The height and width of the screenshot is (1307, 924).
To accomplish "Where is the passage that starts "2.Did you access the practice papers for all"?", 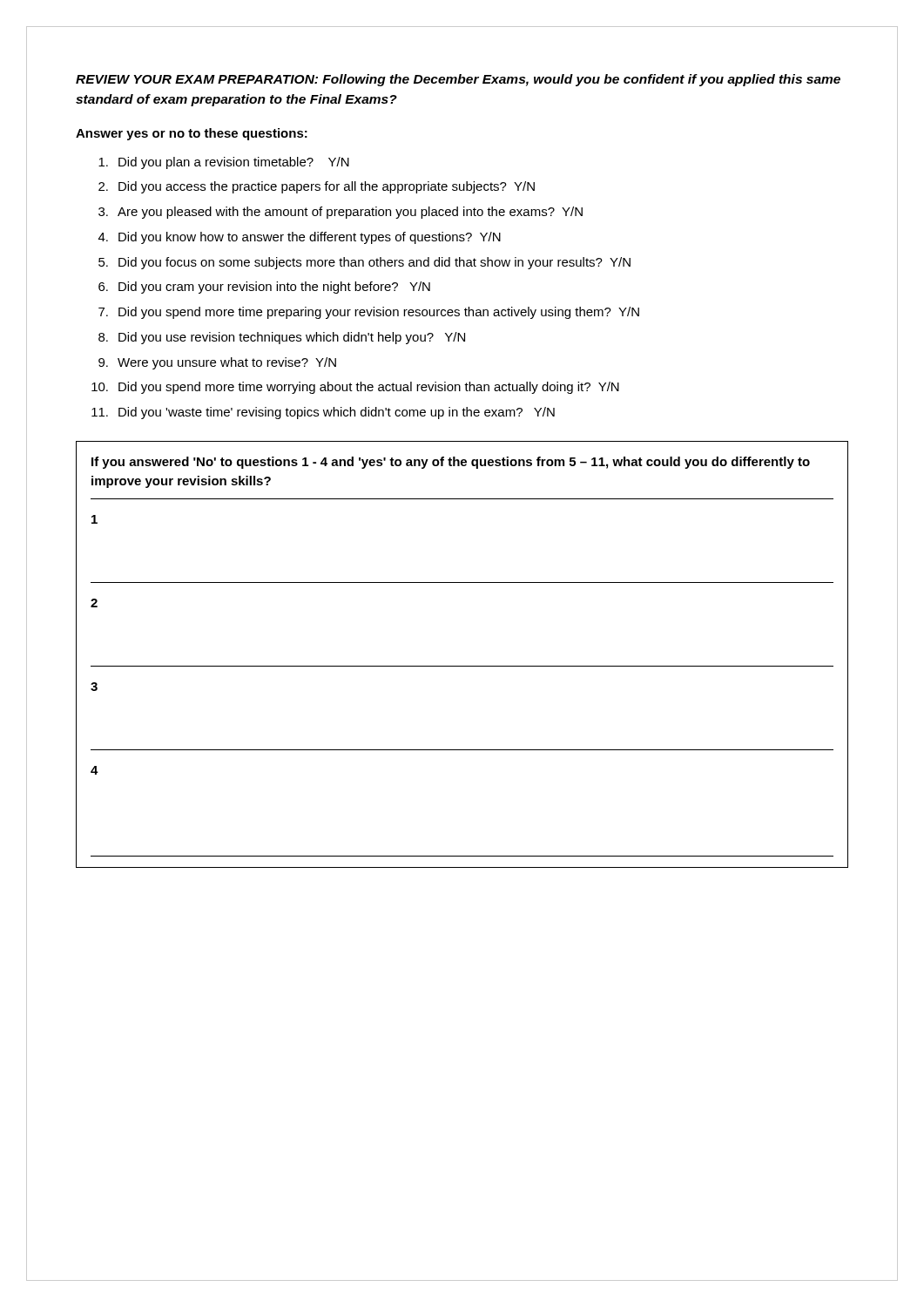I will [306, 187].
